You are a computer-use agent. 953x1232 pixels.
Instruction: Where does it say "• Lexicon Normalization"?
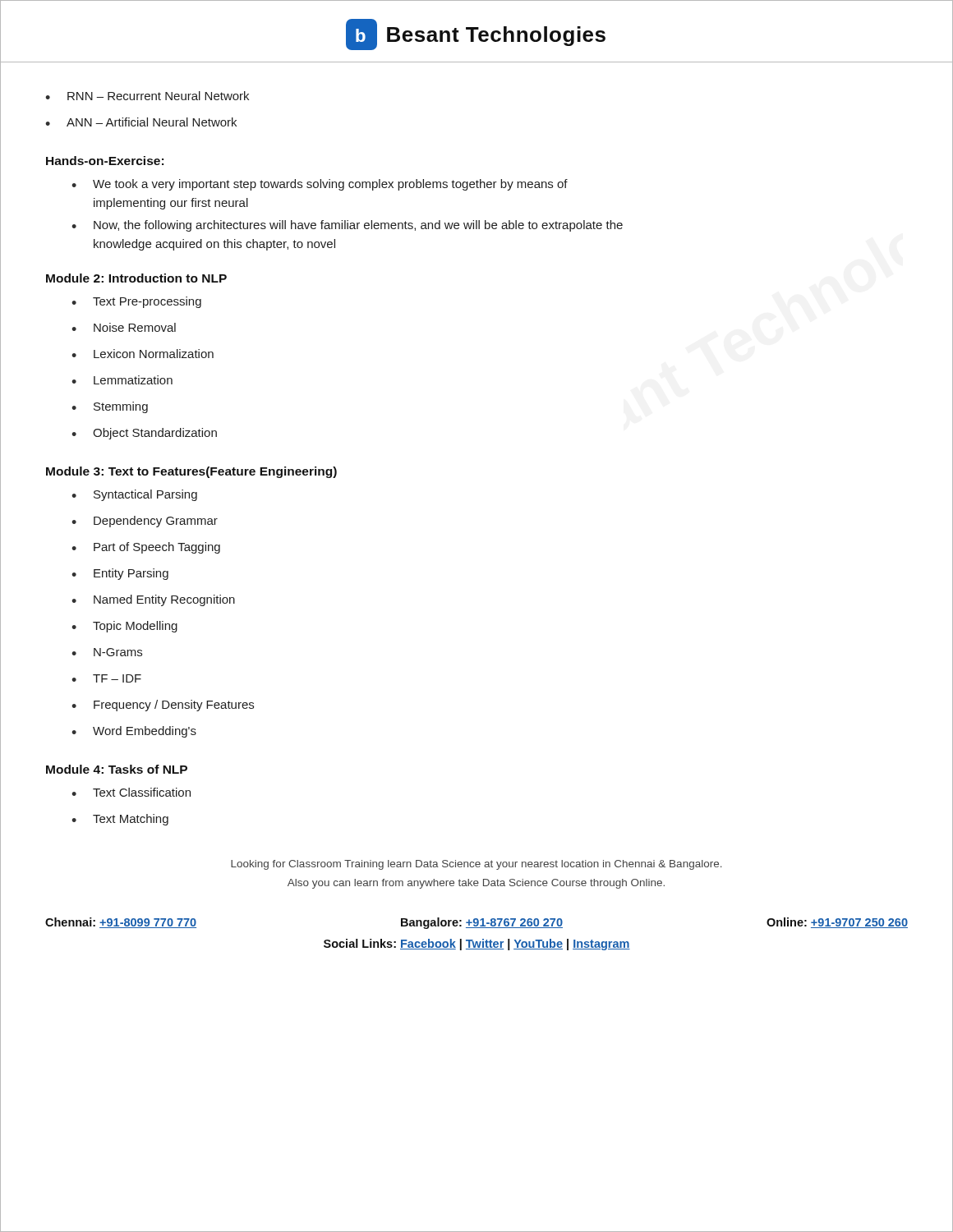[x=143, y=356]
